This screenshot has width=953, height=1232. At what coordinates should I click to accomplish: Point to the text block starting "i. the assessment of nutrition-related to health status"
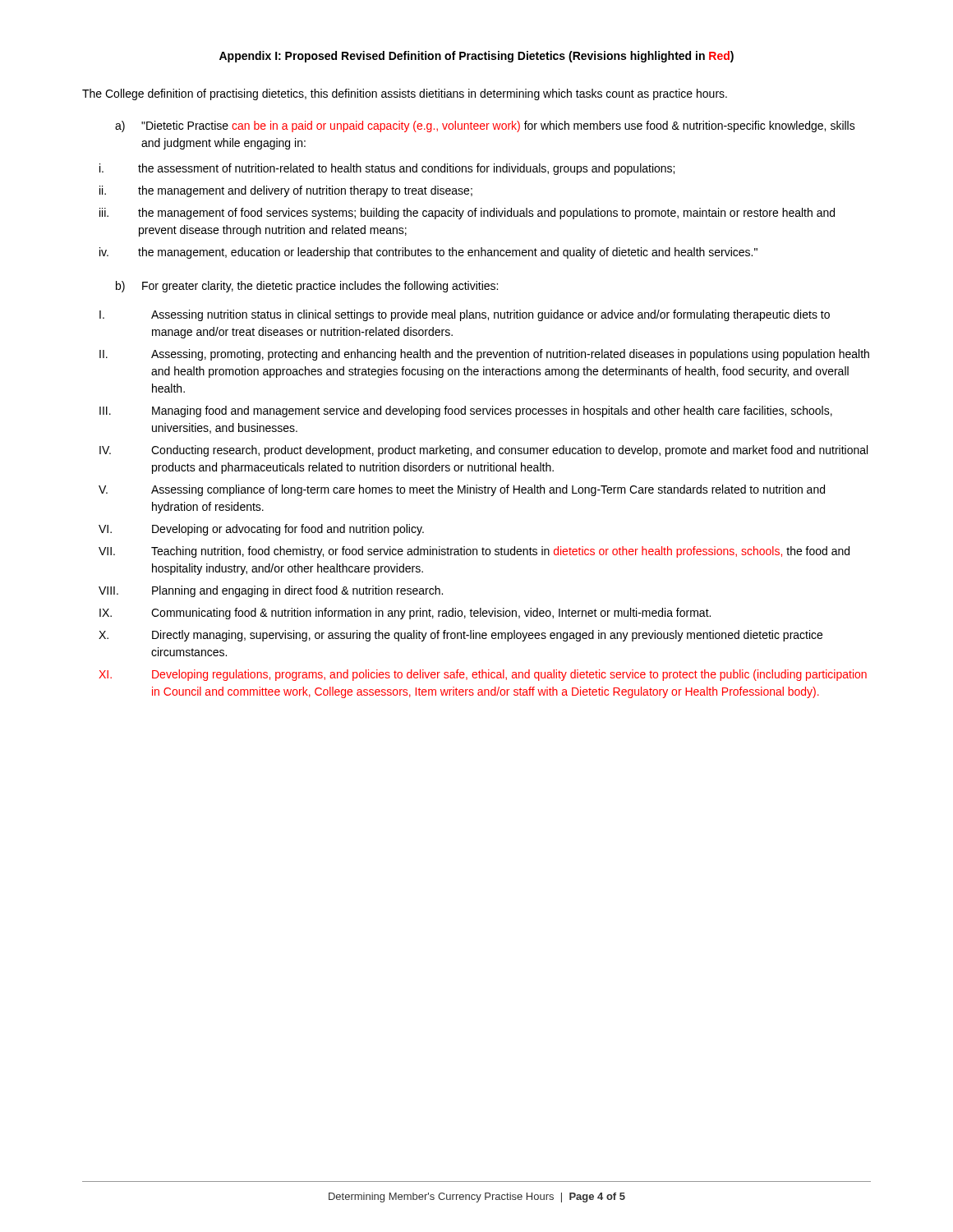485,169
